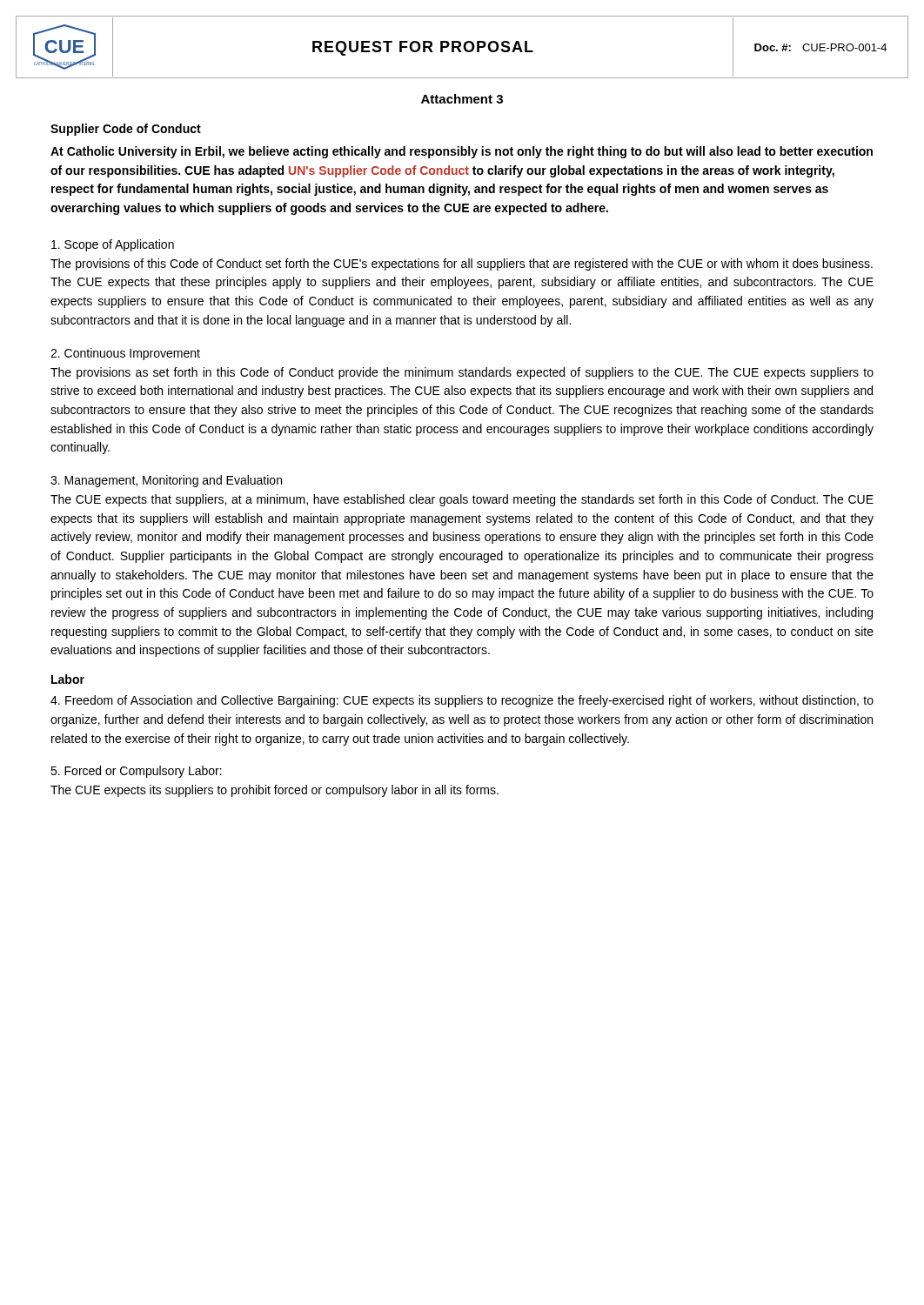Find the block on this page that starts "The provisions of this"
This screenshot has width=924, height=1305.
tap(462, 292)
